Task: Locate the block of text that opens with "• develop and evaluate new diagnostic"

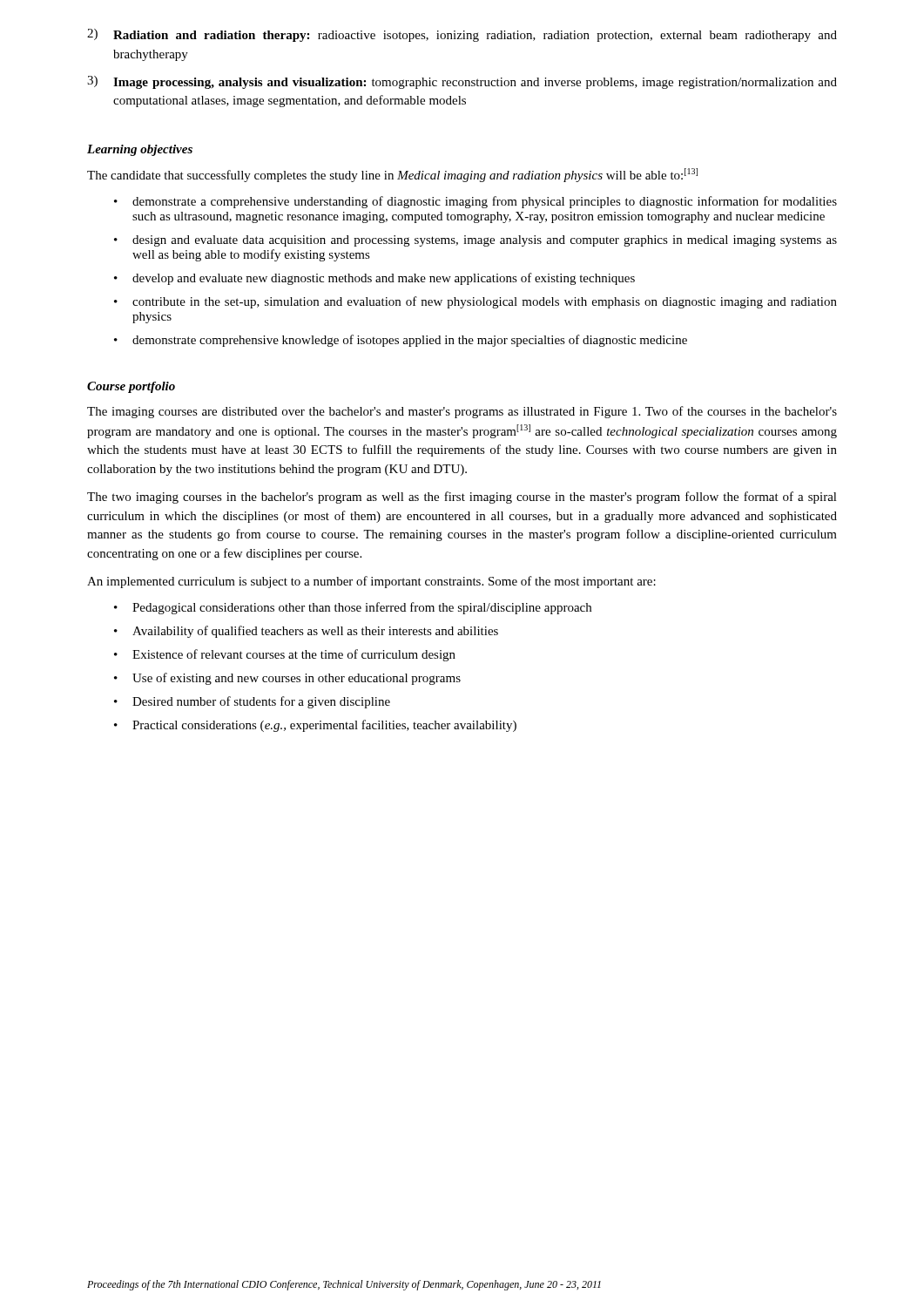Action: (x=475, y=278)
